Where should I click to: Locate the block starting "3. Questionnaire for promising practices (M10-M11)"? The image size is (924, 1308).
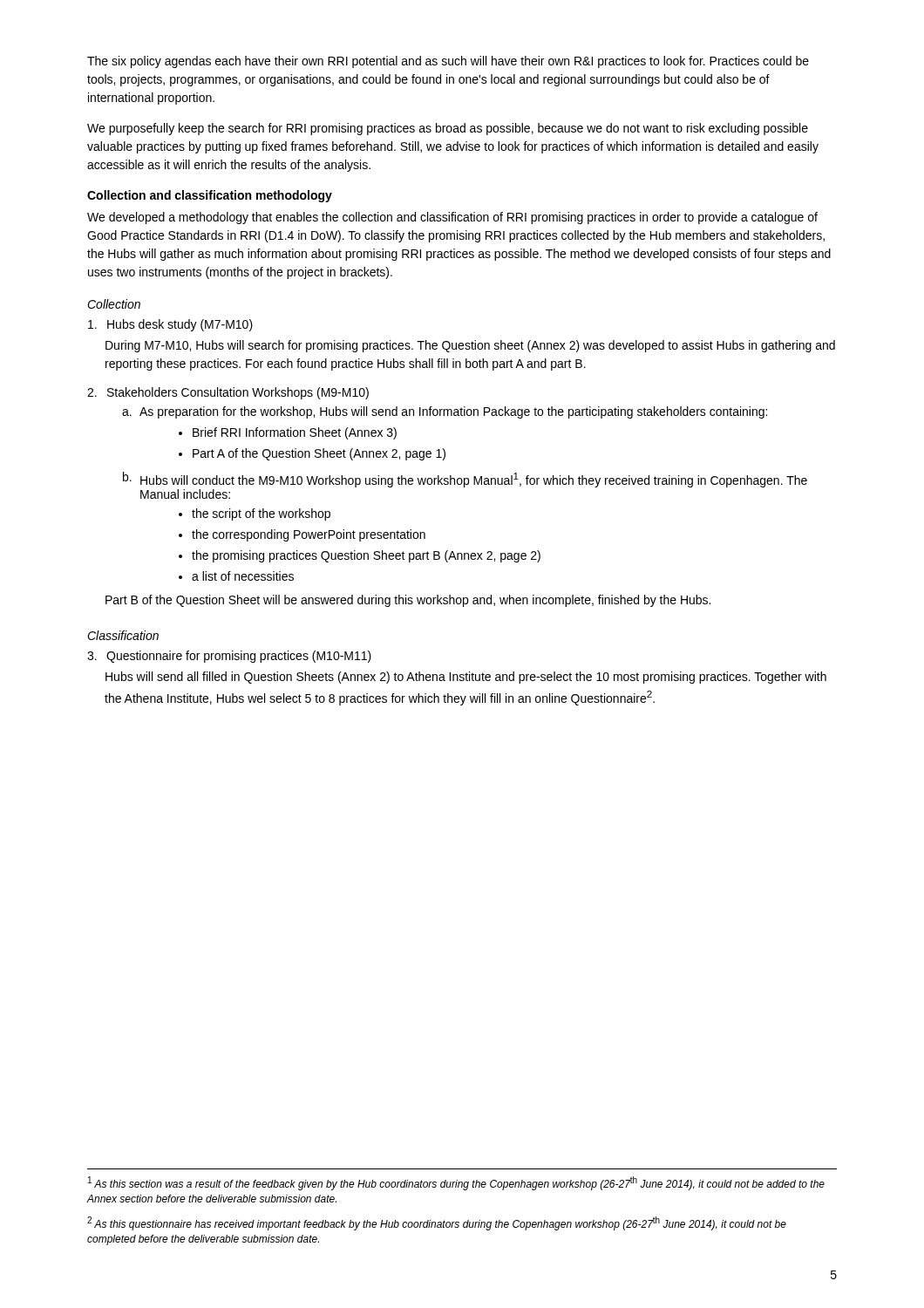(x=229, y=657)
